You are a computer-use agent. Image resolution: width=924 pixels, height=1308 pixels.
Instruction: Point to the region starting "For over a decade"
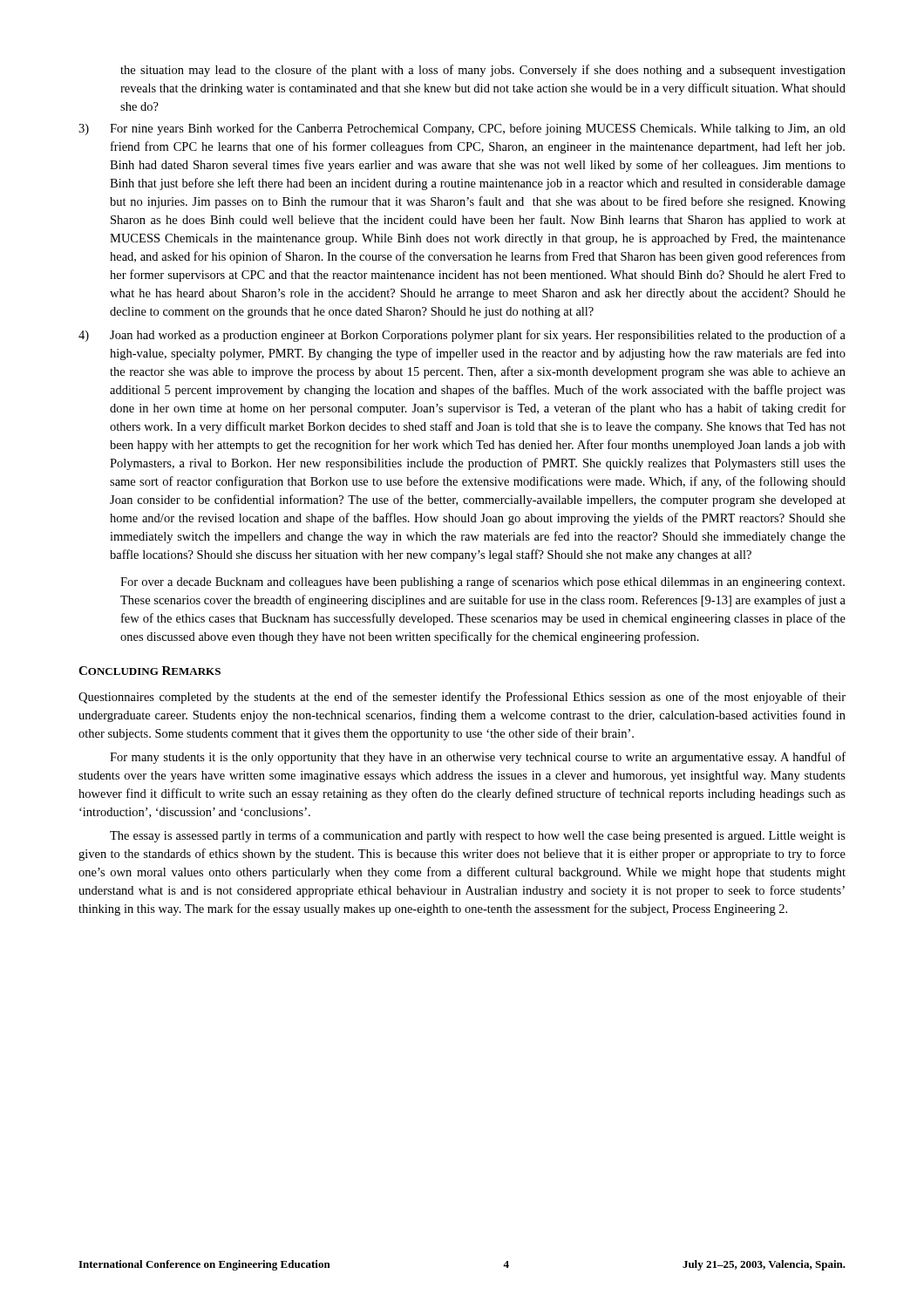[x=483, y=609]
